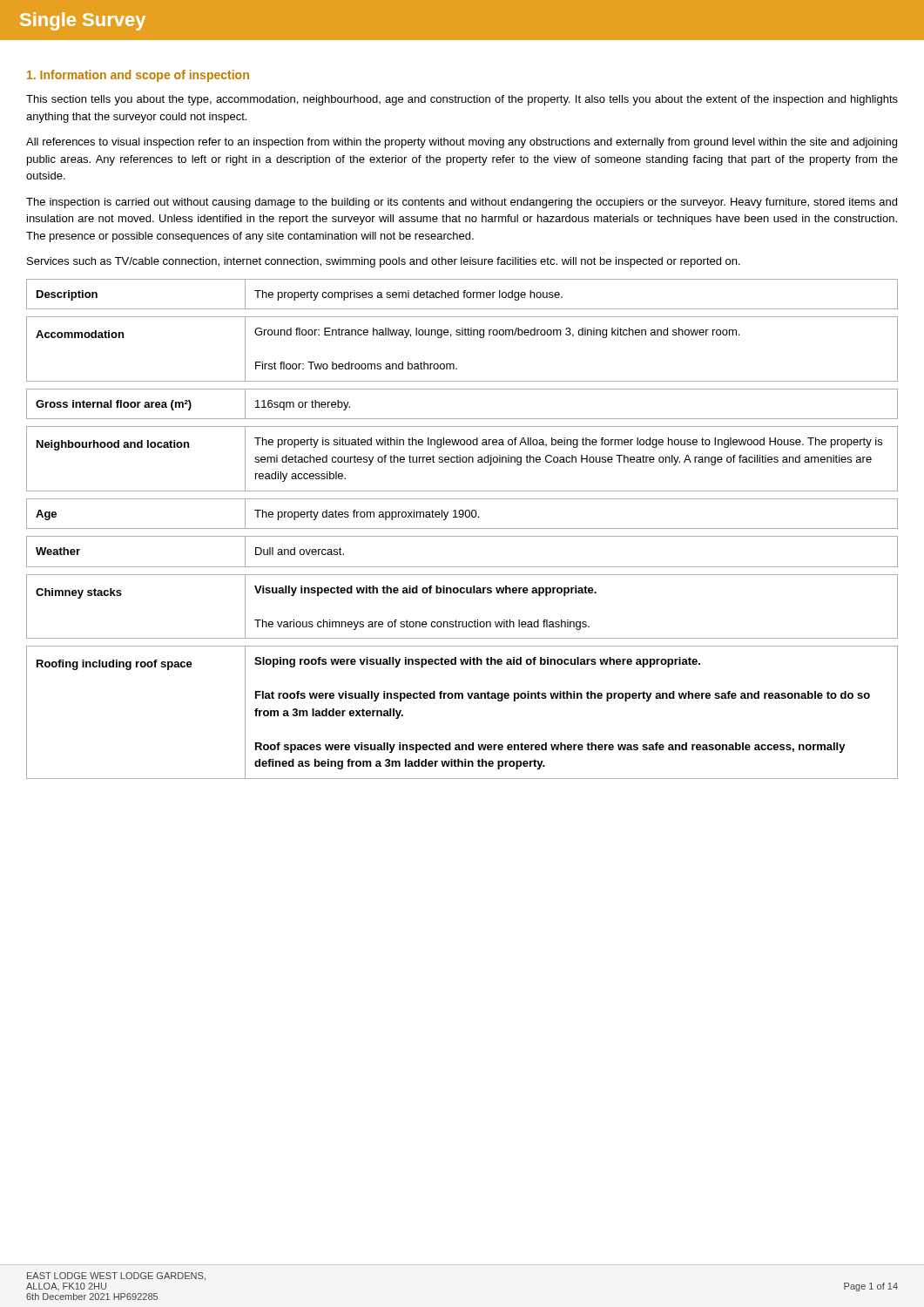Viewport: 924px width, 1307px height.
Task: Locate the text starting "All references to visual"
Action: 462,159
